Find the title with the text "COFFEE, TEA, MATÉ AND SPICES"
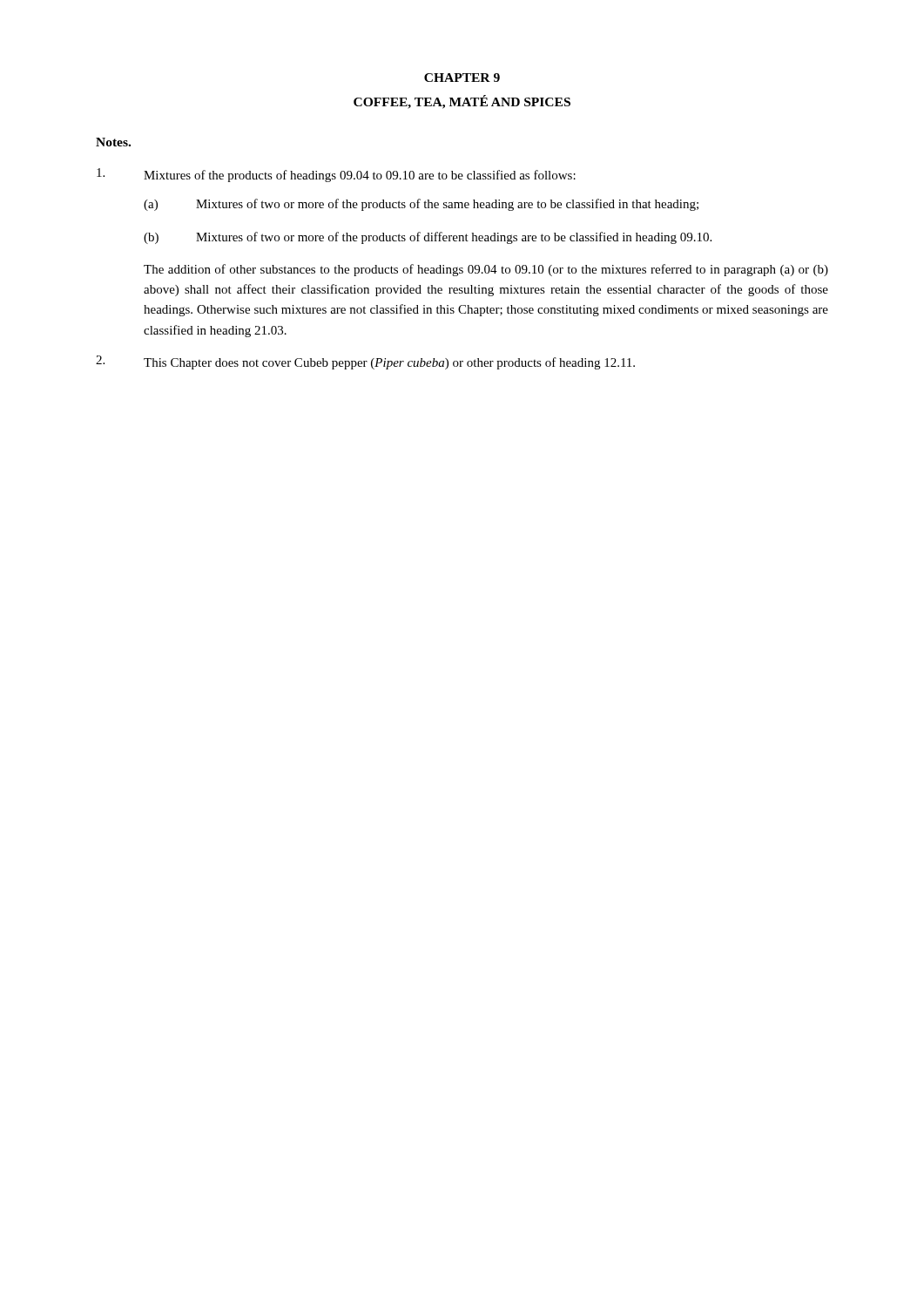The image size is (924, 1307). pos(462,101)
